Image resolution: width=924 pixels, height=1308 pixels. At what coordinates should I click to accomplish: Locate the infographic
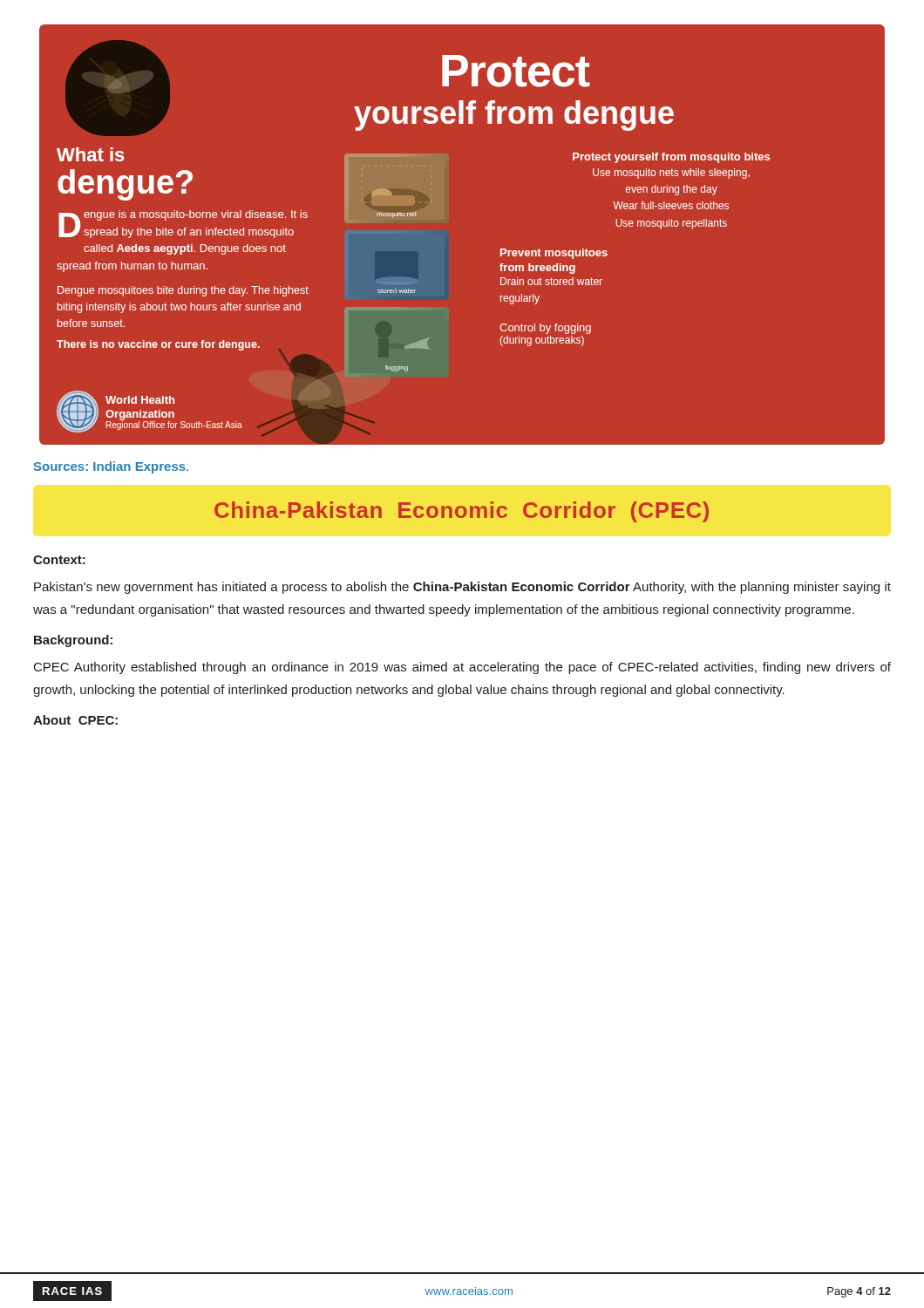[x=462, y=235]
